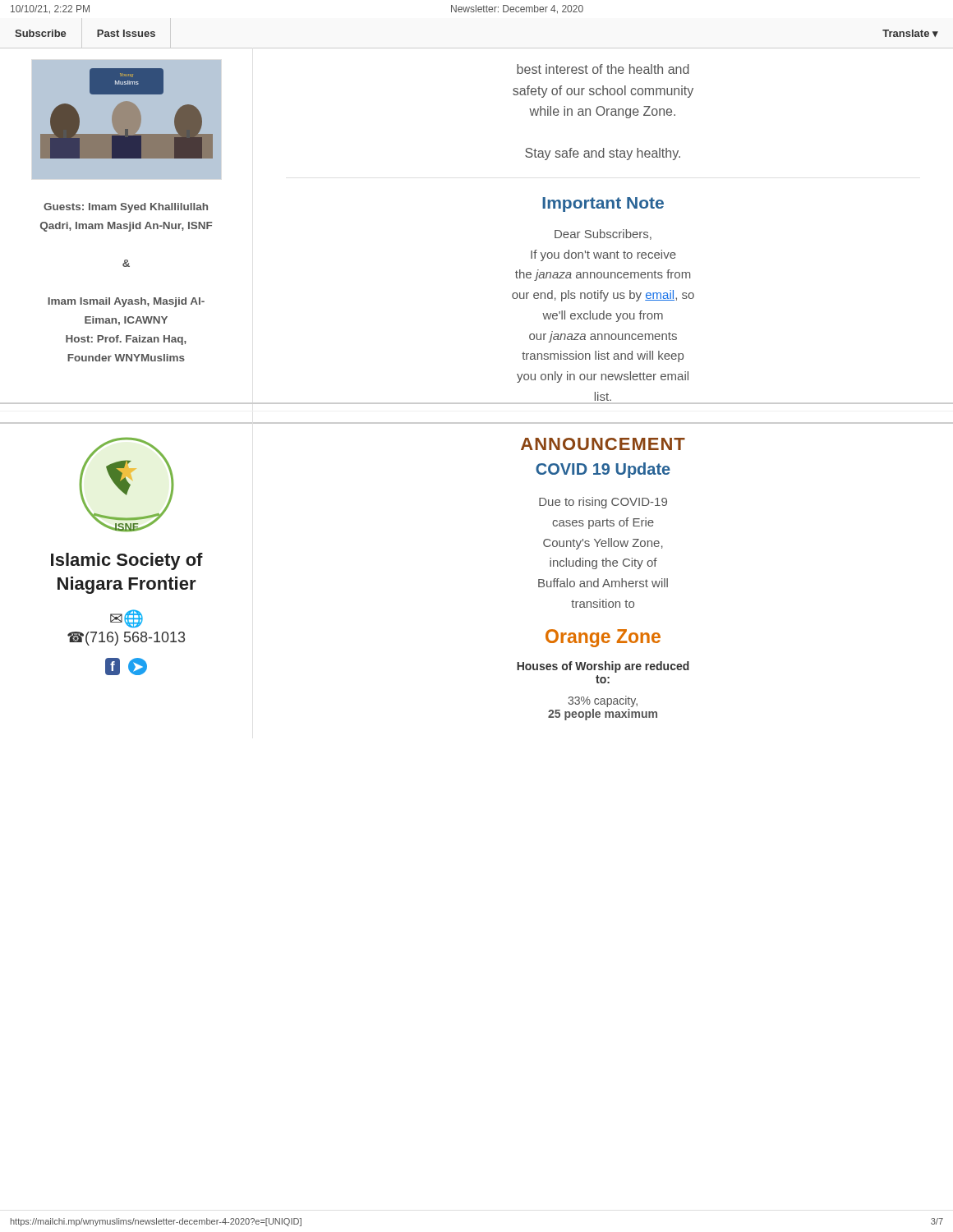
Task: Where is the passage that starts "Guests: Imam Syed Khallilullah Qadri, Imam"?
Action: 126,208
